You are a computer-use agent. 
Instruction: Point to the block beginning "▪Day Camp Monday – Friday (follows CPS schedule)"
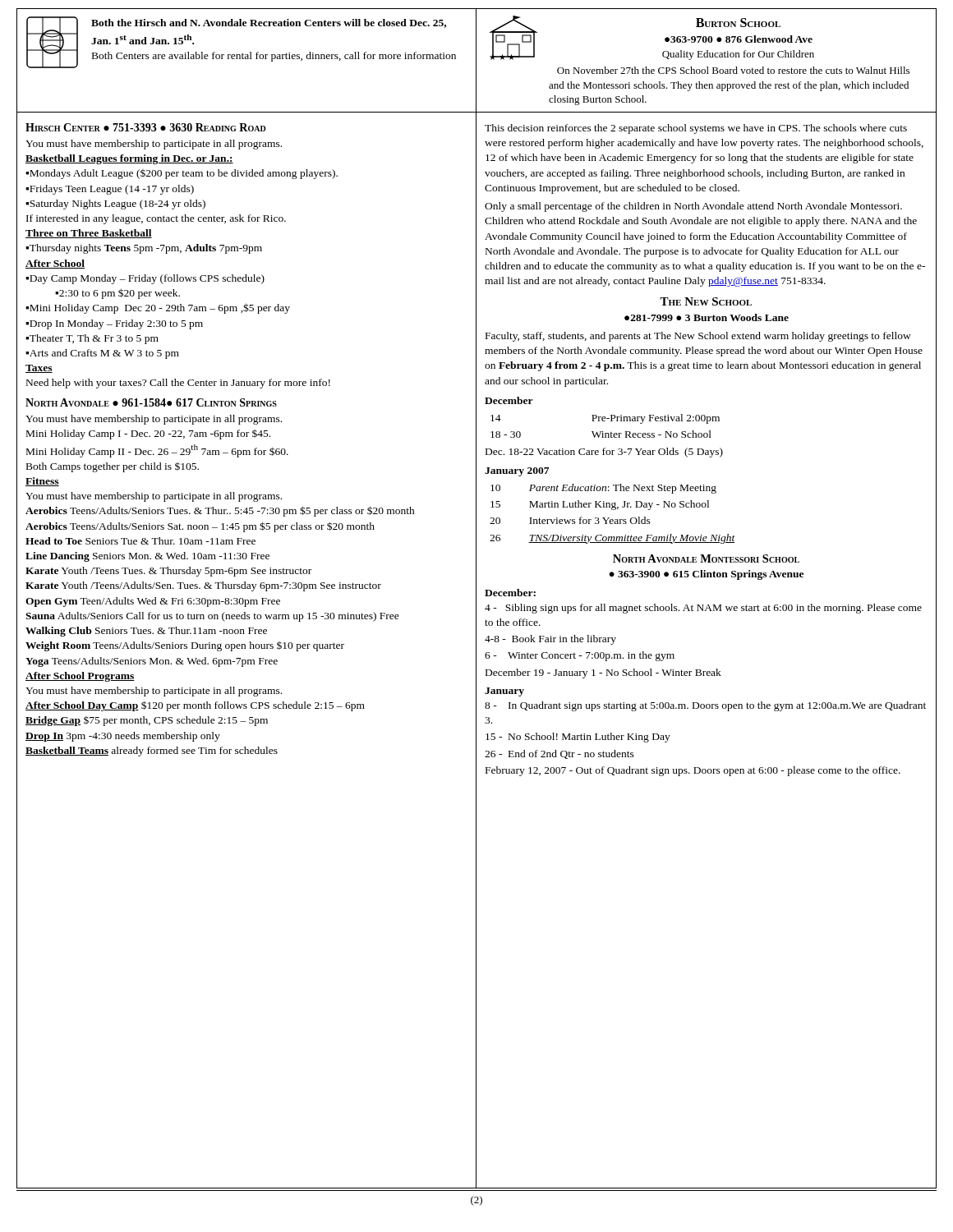tap(246, 286)
